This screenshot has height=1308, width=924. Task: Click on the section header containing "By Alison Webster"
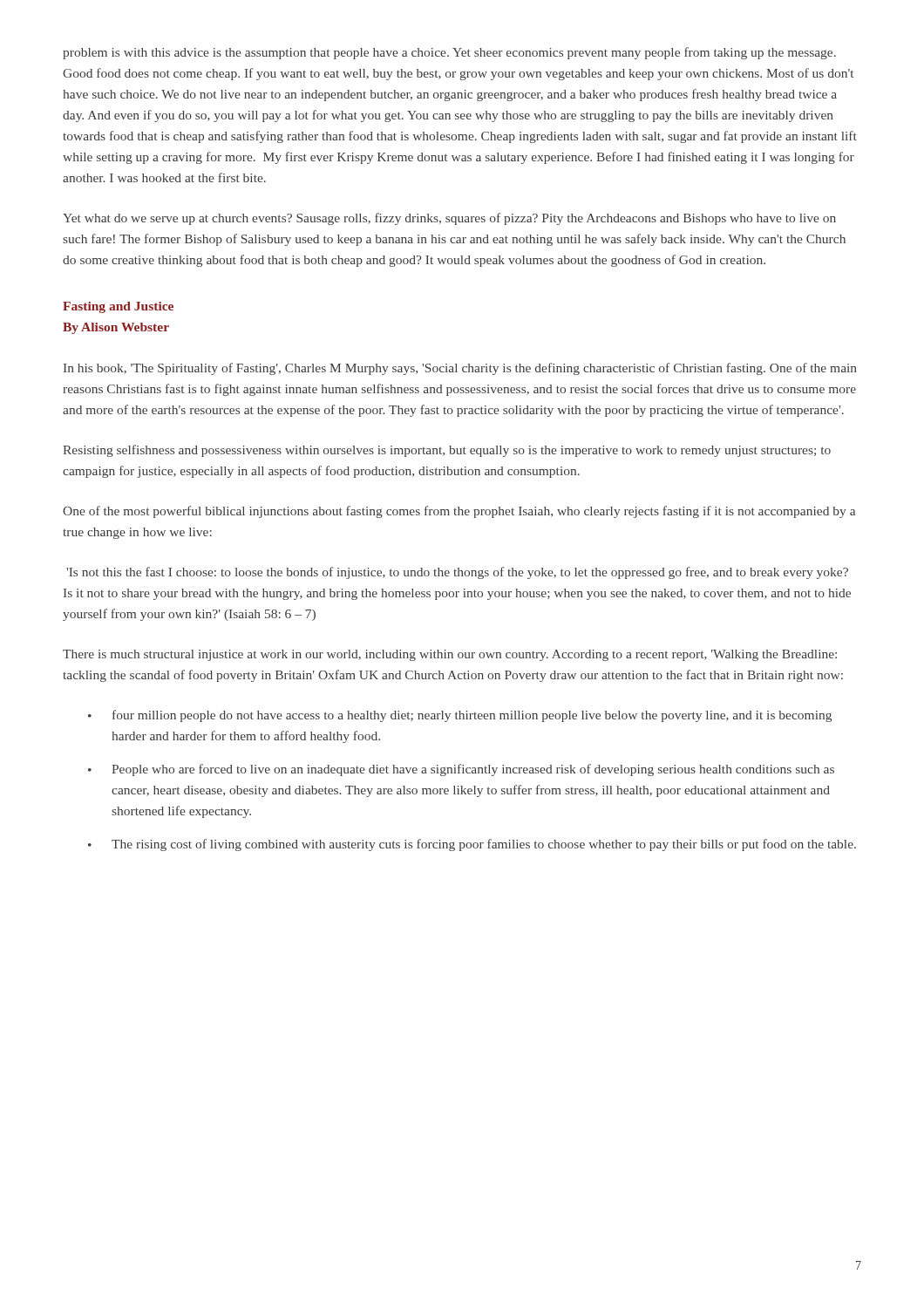(116, 326)
